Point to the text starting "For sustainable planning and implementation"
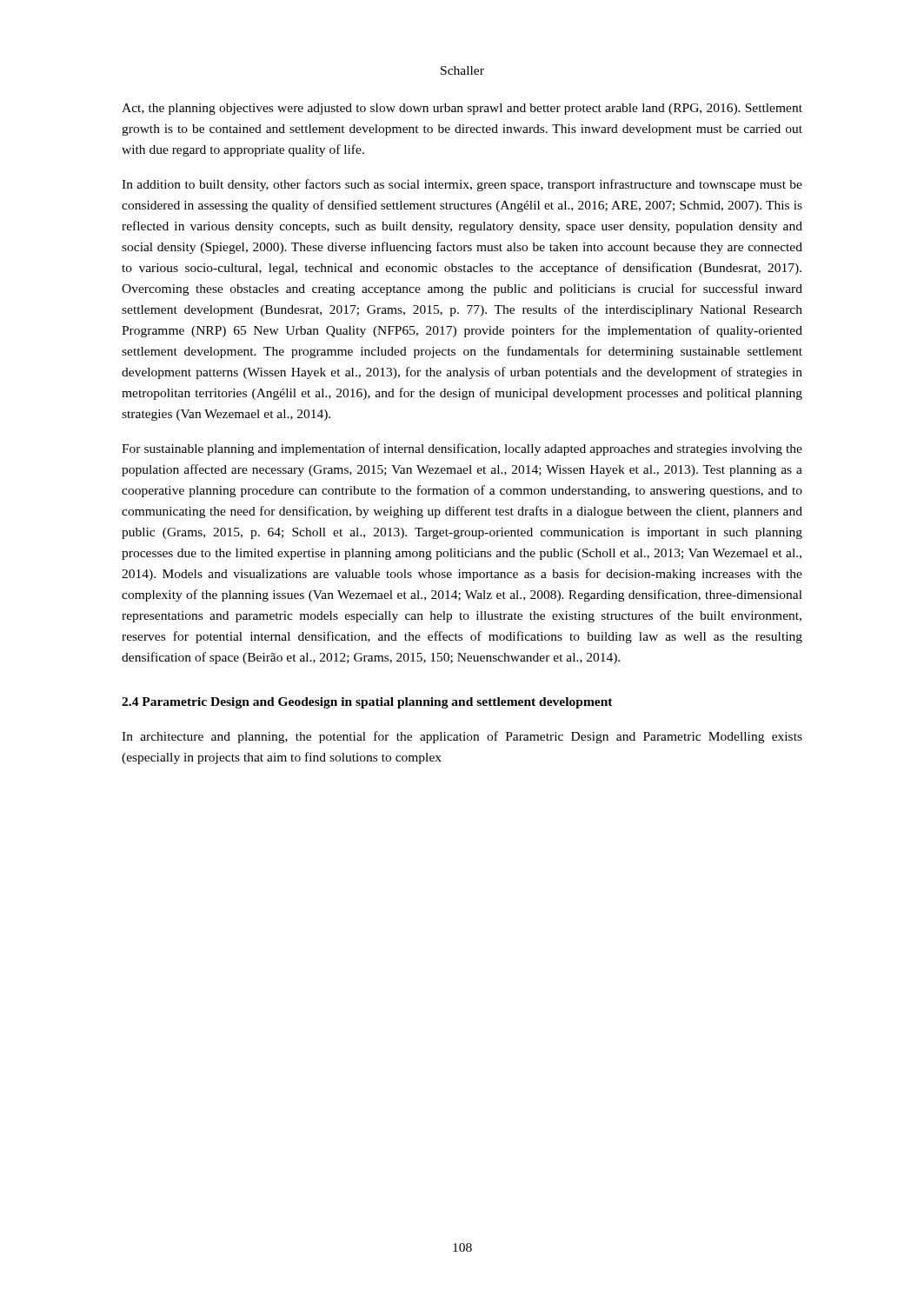Image resolution: width=924 pixels, height=1304 pixels. (x=462, y=553)
